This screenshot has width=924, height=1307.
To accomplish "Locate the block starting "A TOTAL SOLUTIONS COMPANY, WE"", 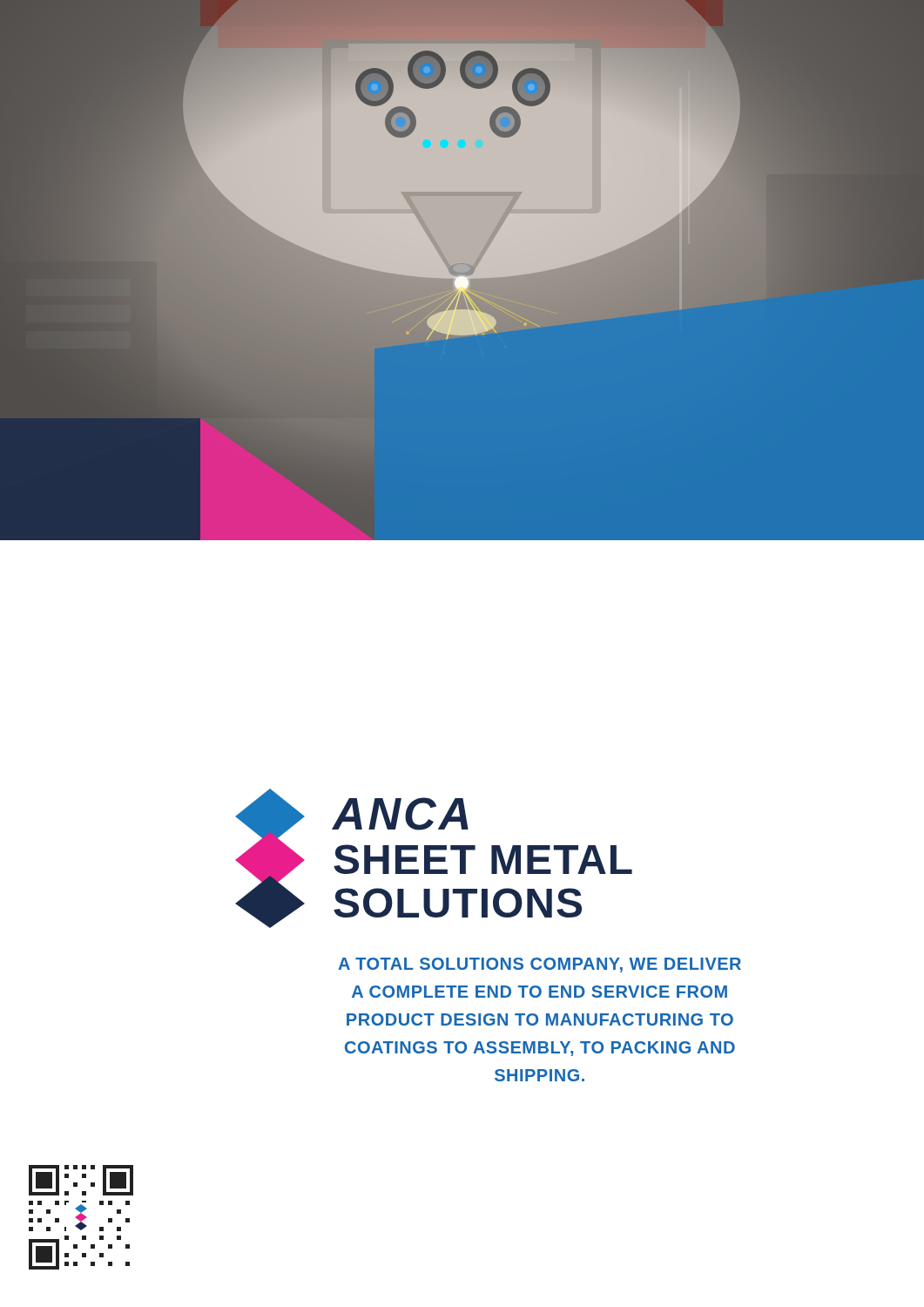I will click(540, 1019).
